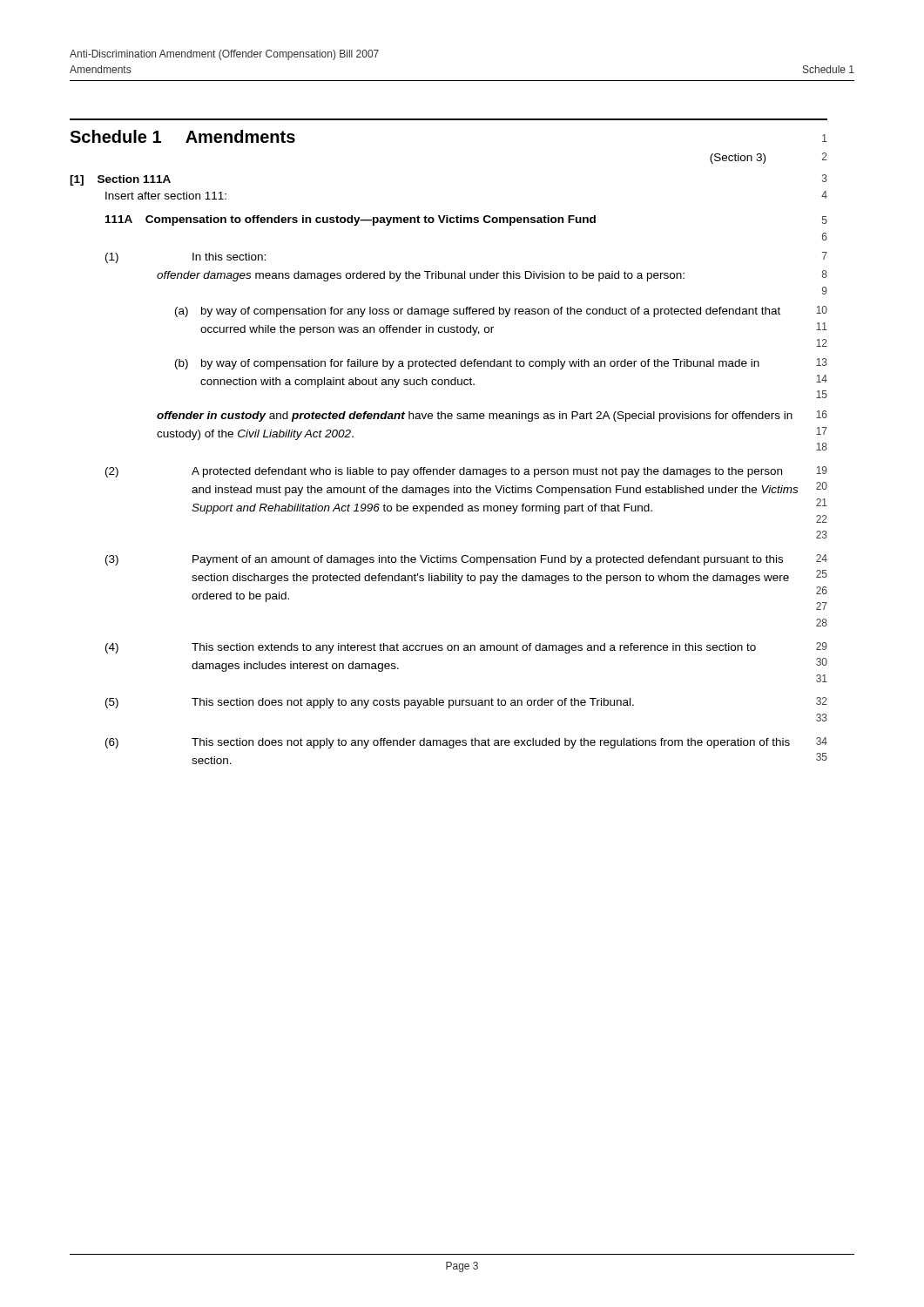
Task: Click on the text block that says "(6) This section does not apply to any"
Action: [449, 752]
